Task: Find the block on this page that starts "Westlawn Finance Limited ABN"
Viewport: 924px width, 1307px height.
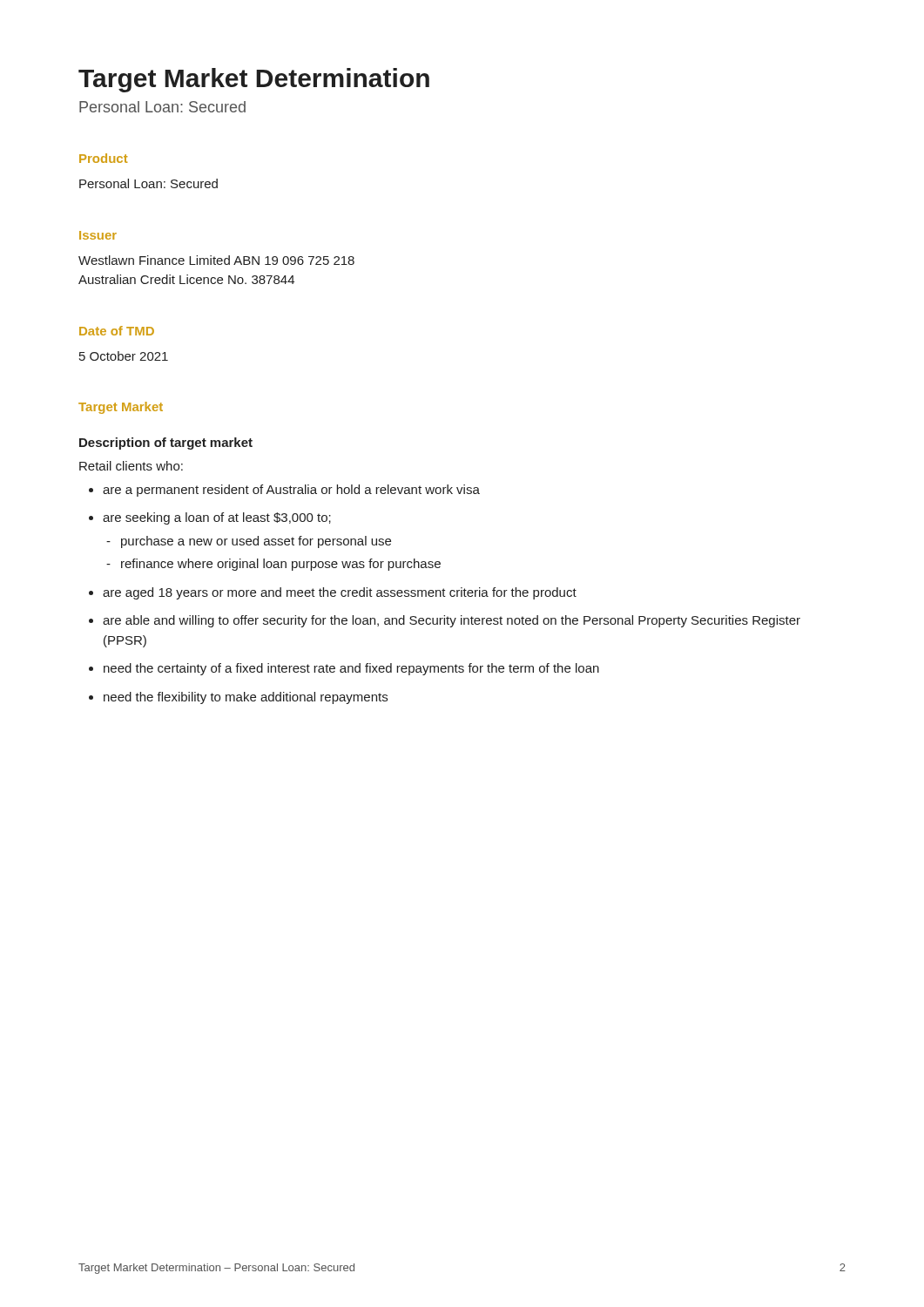Action: [x=216, y=260]
